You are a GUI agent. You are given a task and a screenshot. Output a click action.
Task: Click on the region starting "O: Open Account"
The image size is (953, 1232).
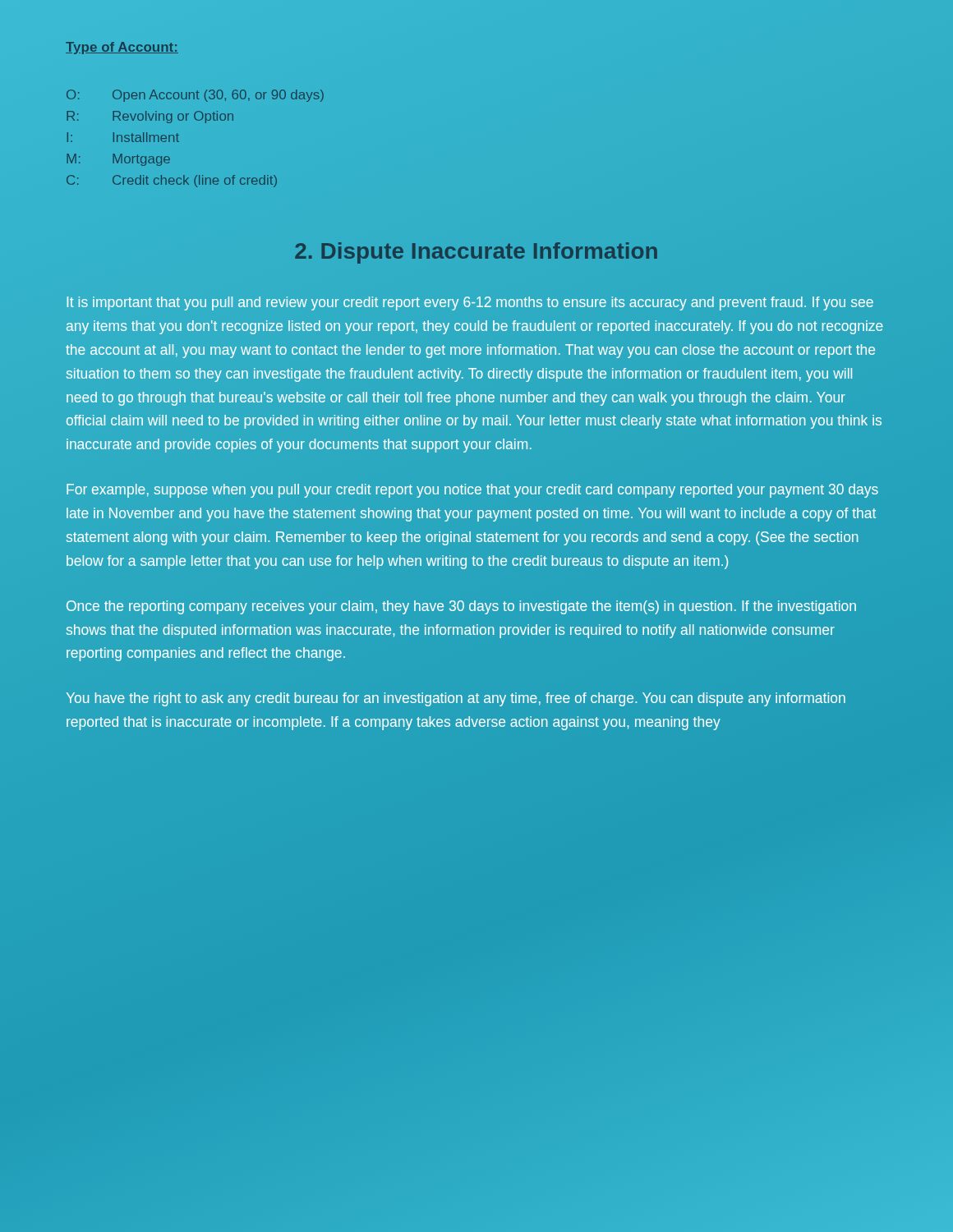click(195, 96)
